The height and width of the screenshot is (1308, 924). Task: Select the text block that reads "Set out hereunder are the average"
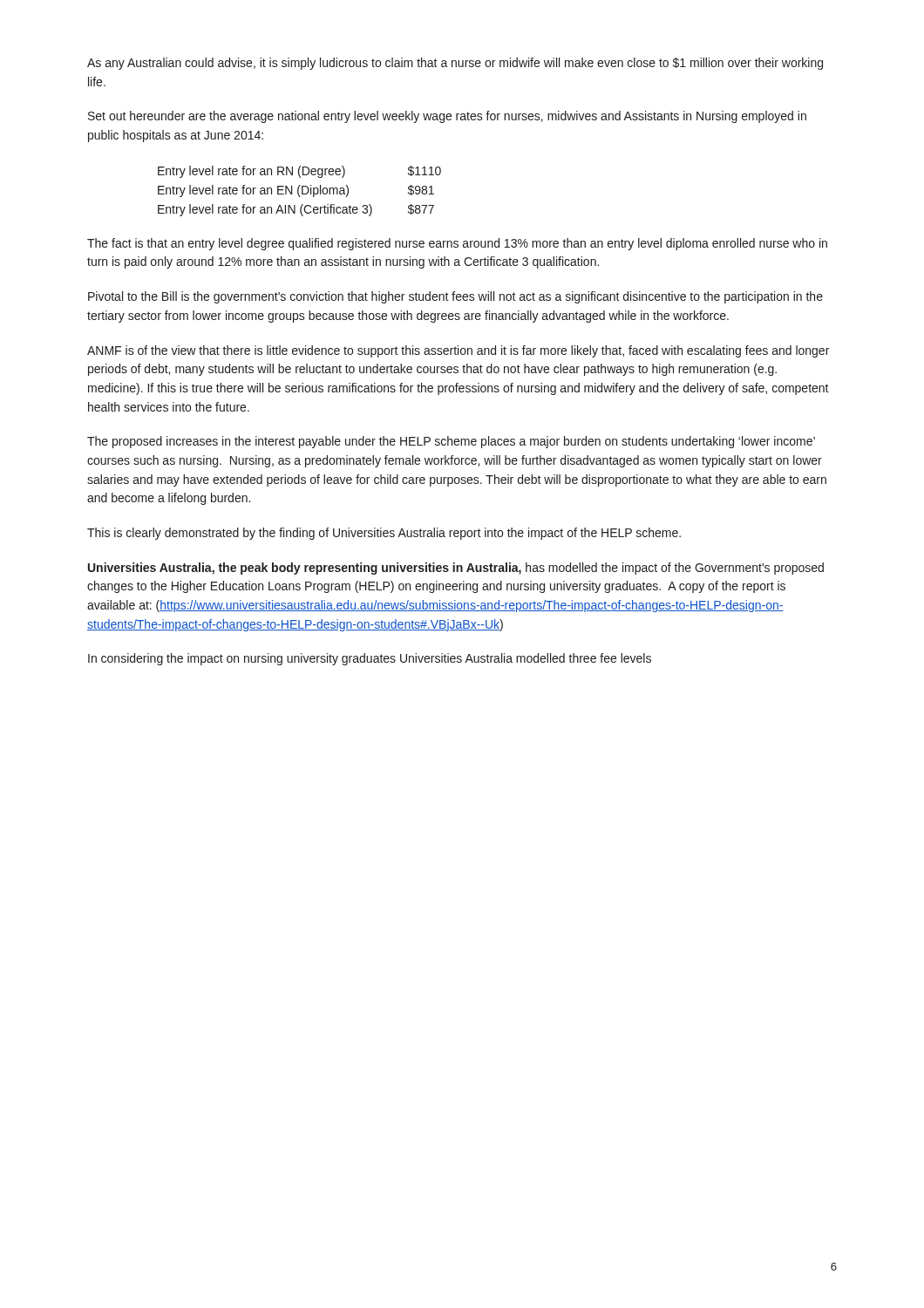pos(447,126)
